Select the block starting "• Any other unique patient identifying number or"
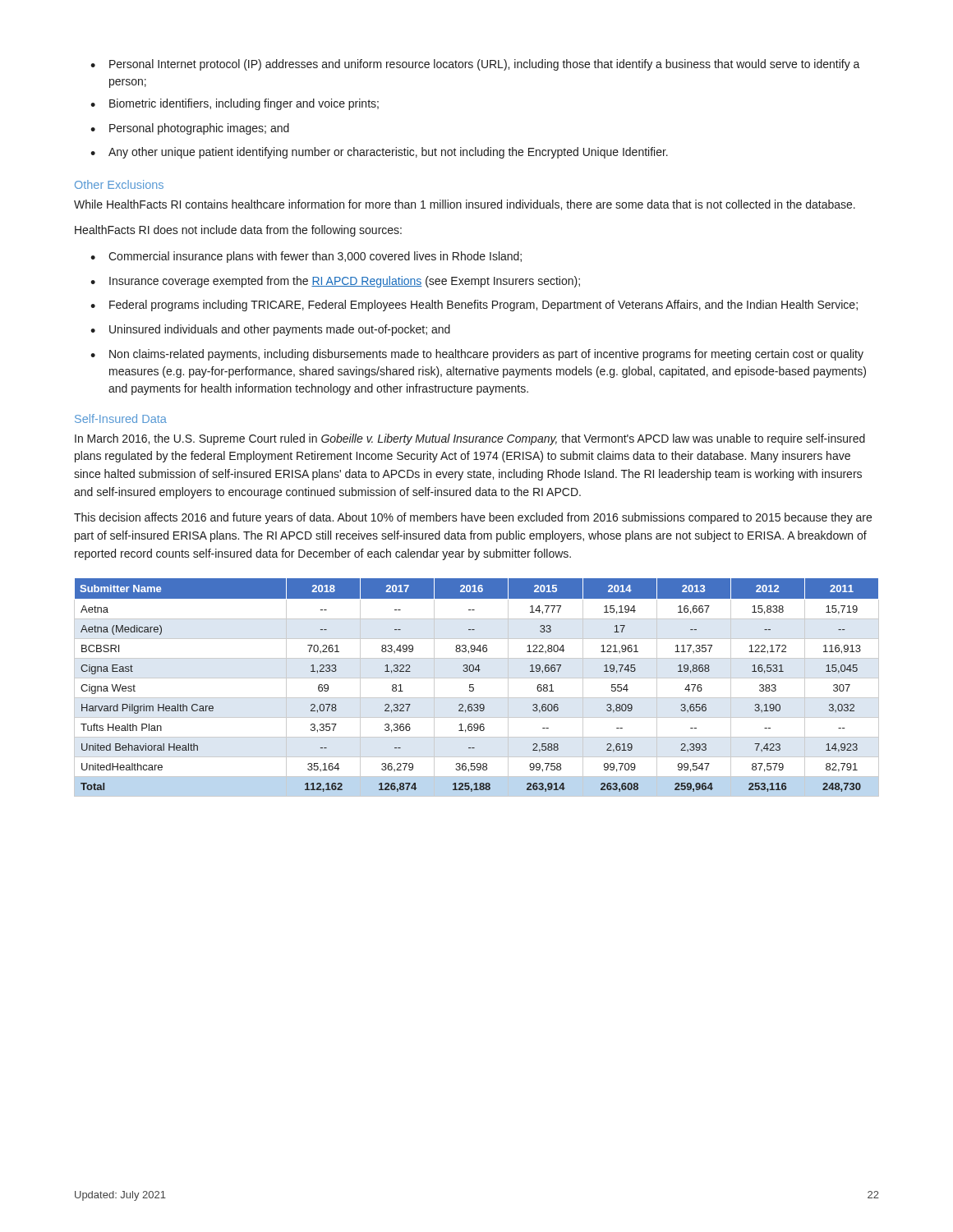 tap(379, 154)
